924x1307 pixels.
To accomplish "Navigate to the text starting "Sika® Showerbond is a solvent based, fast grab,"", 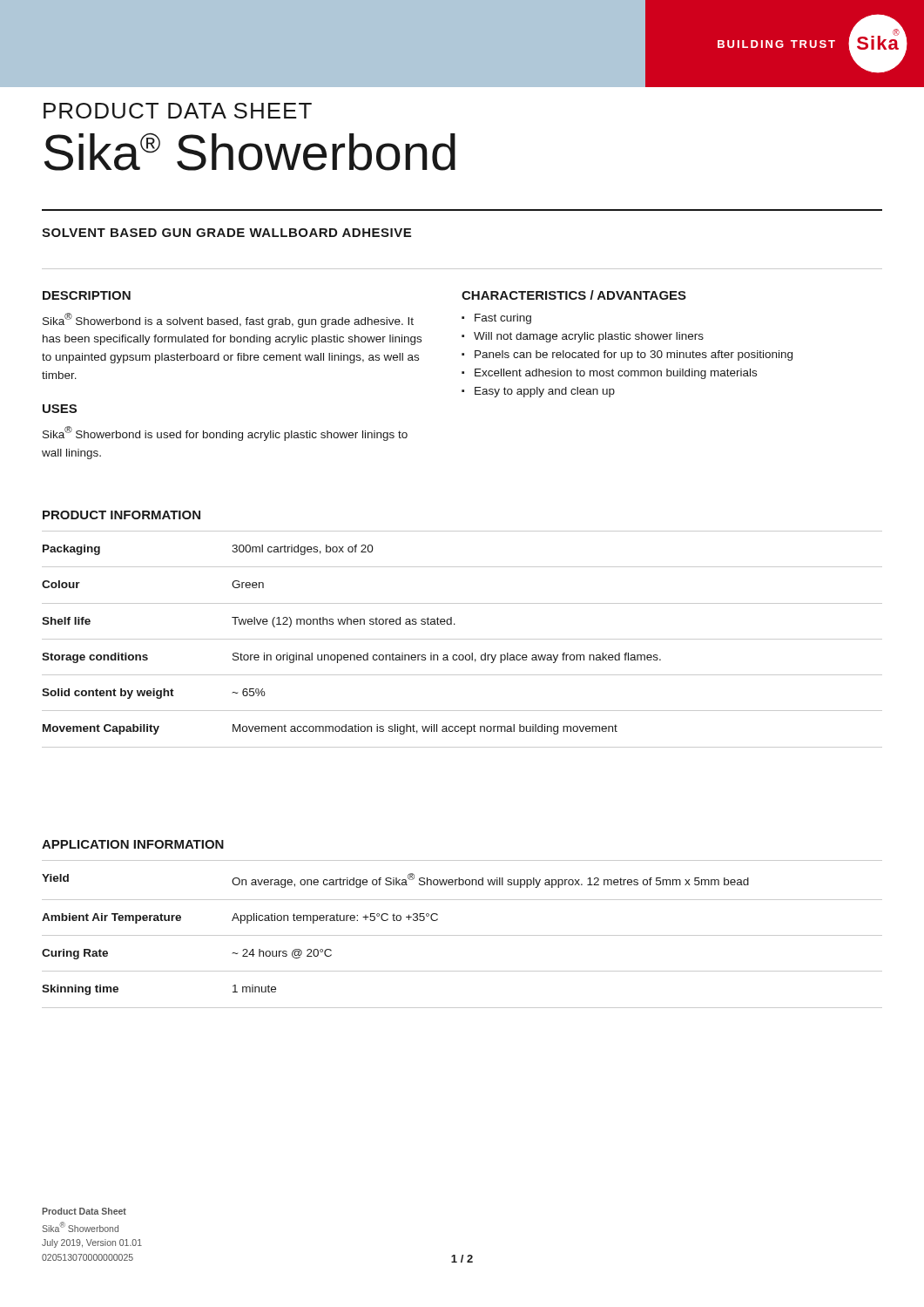I will click(x=233, y=347).
